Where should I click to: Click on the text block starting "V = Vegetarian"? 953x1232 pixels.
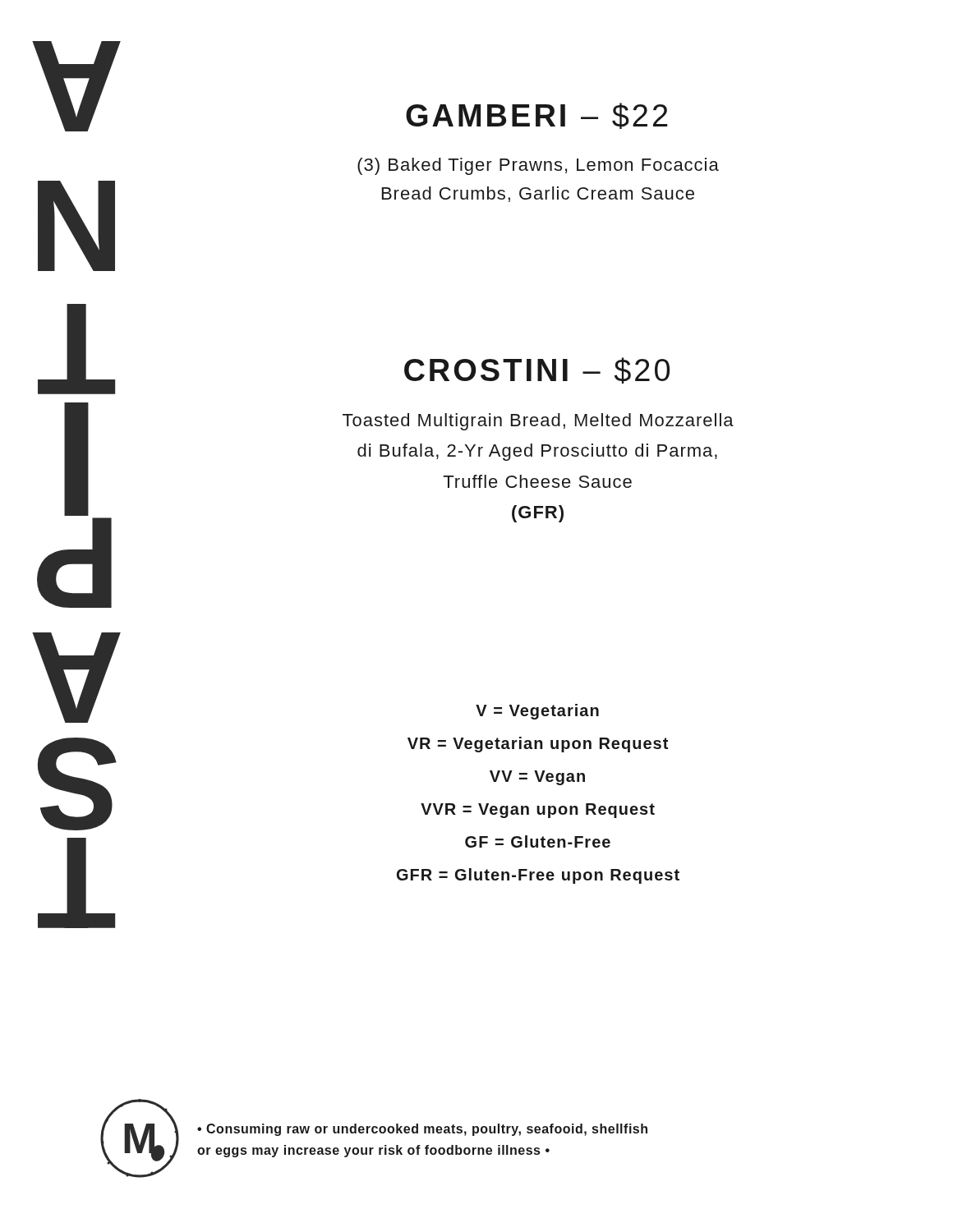pyautogui.click(x=538, y=710)
